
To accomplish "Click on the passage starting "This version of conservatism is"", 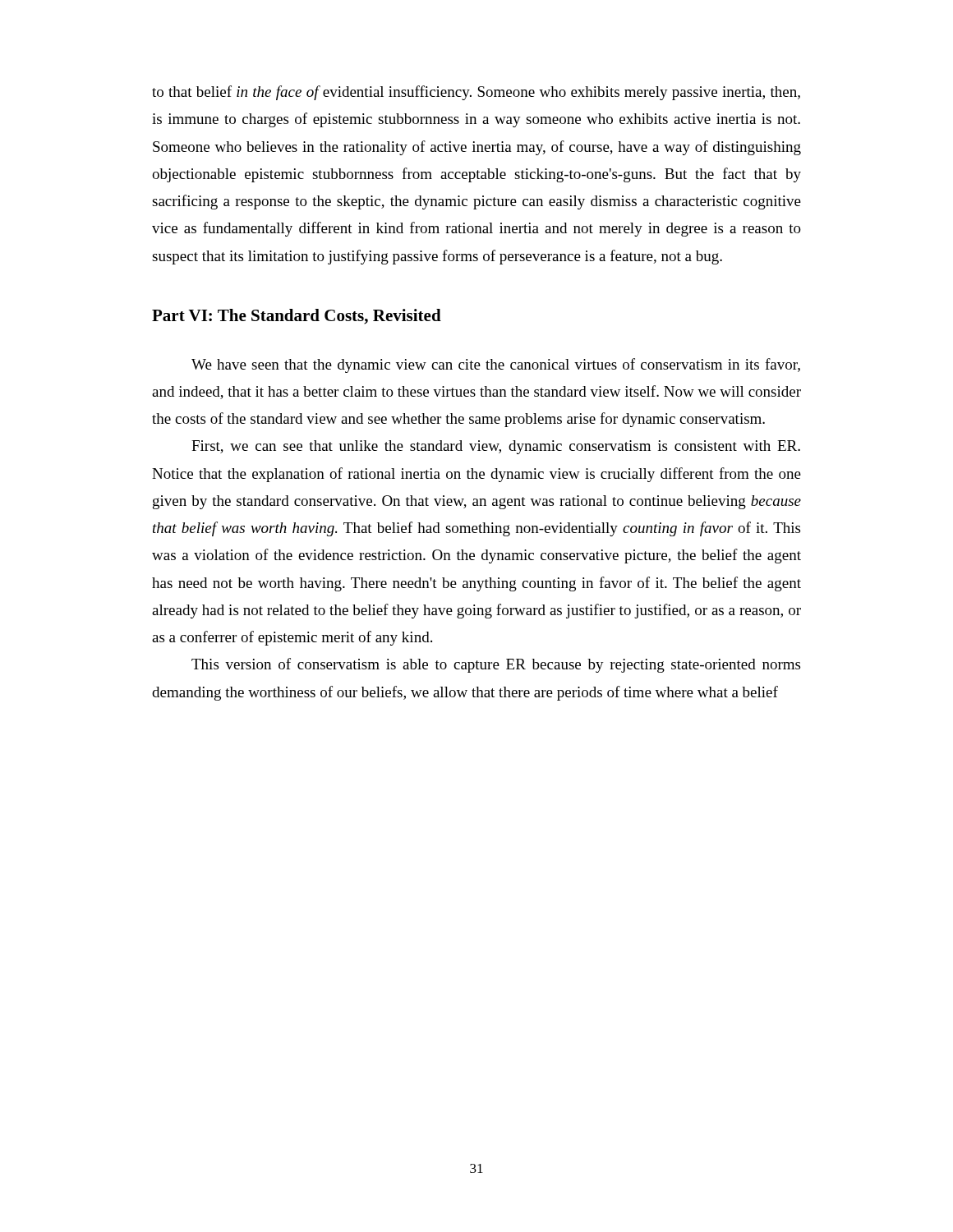I will pyautogui.click(x=476, y=678).
